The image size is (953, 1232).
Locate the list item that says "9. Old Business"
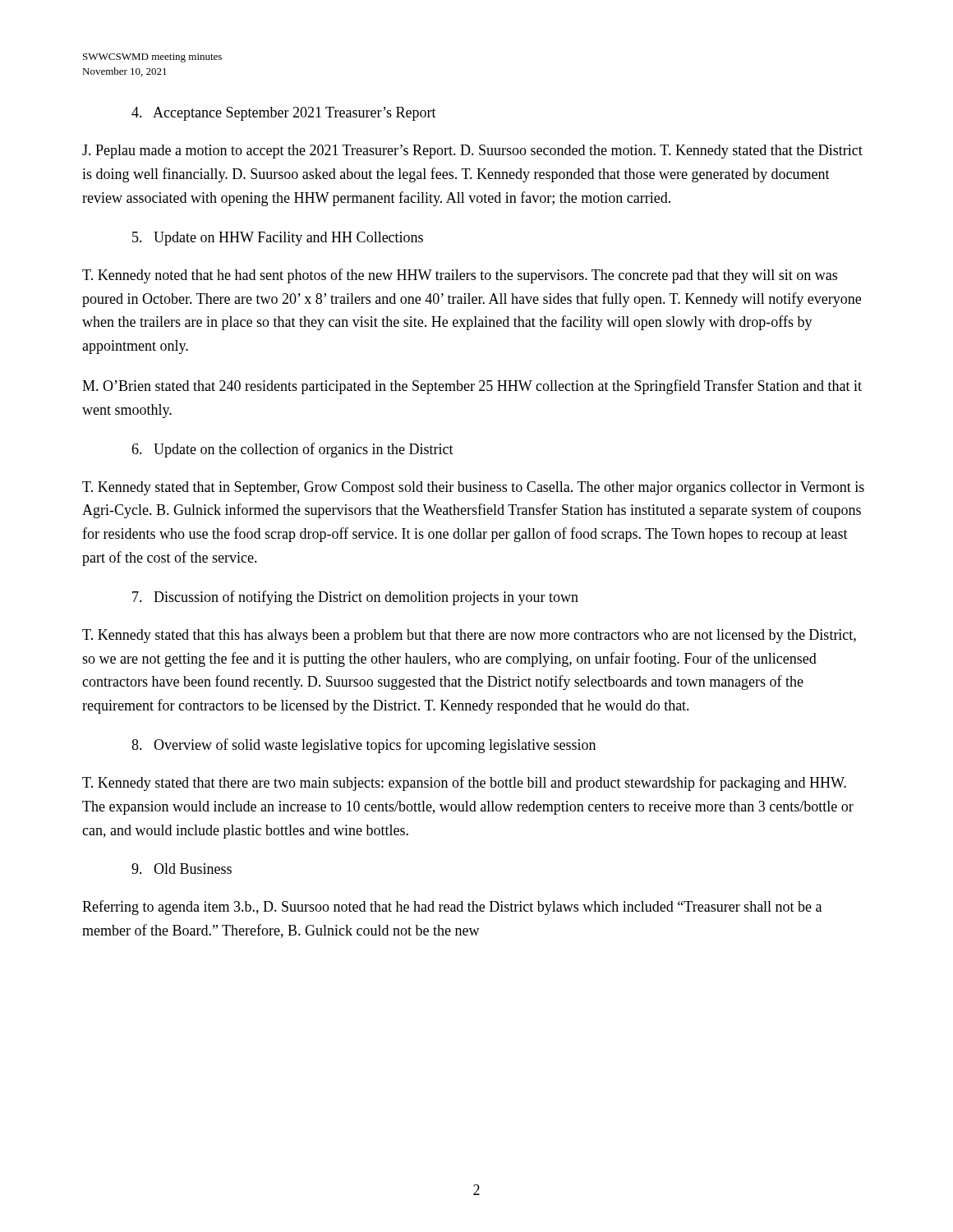[x=182, y=869]
